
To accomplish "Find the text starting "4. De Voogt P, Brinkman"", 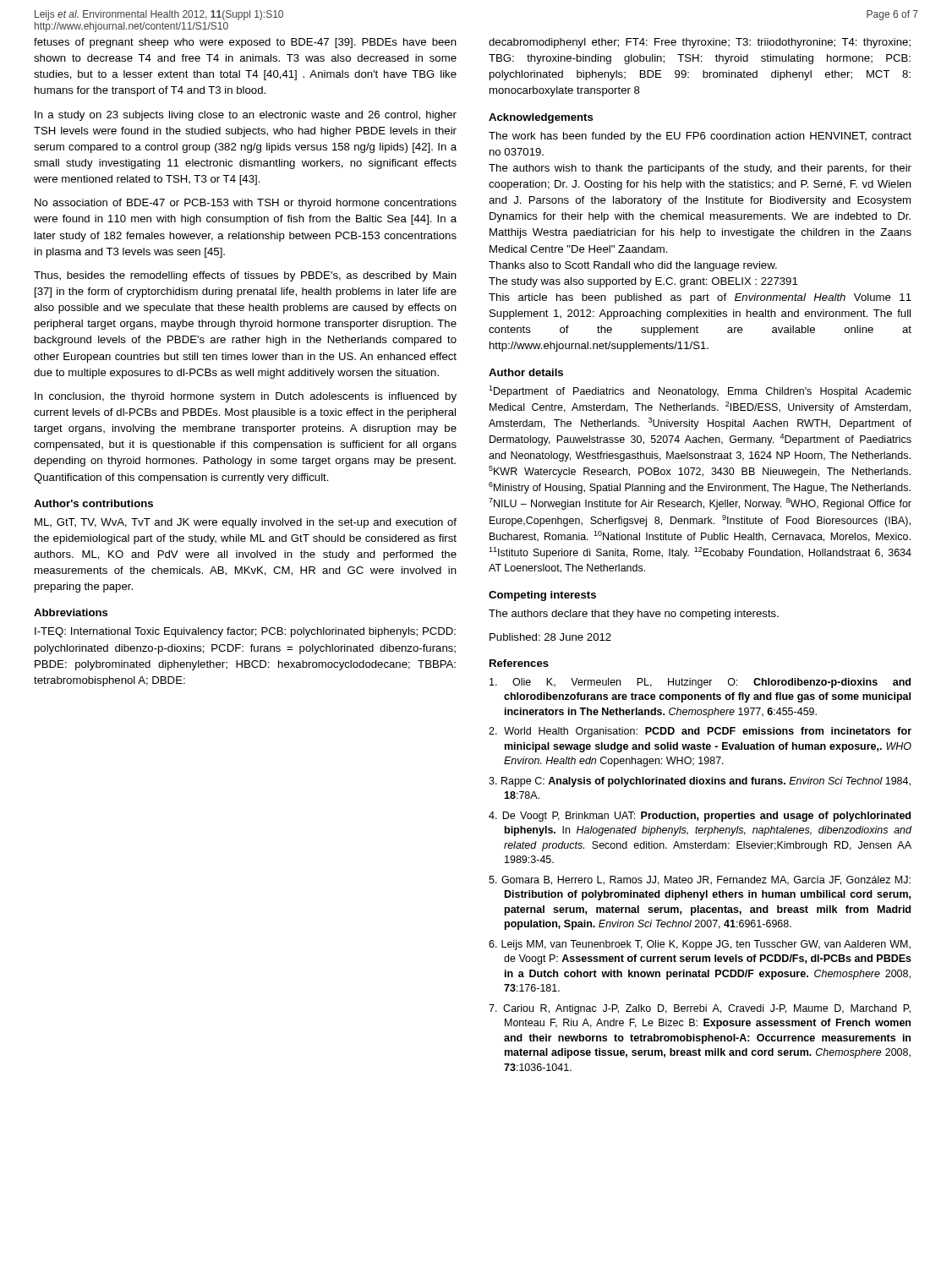I will (700, 838).
